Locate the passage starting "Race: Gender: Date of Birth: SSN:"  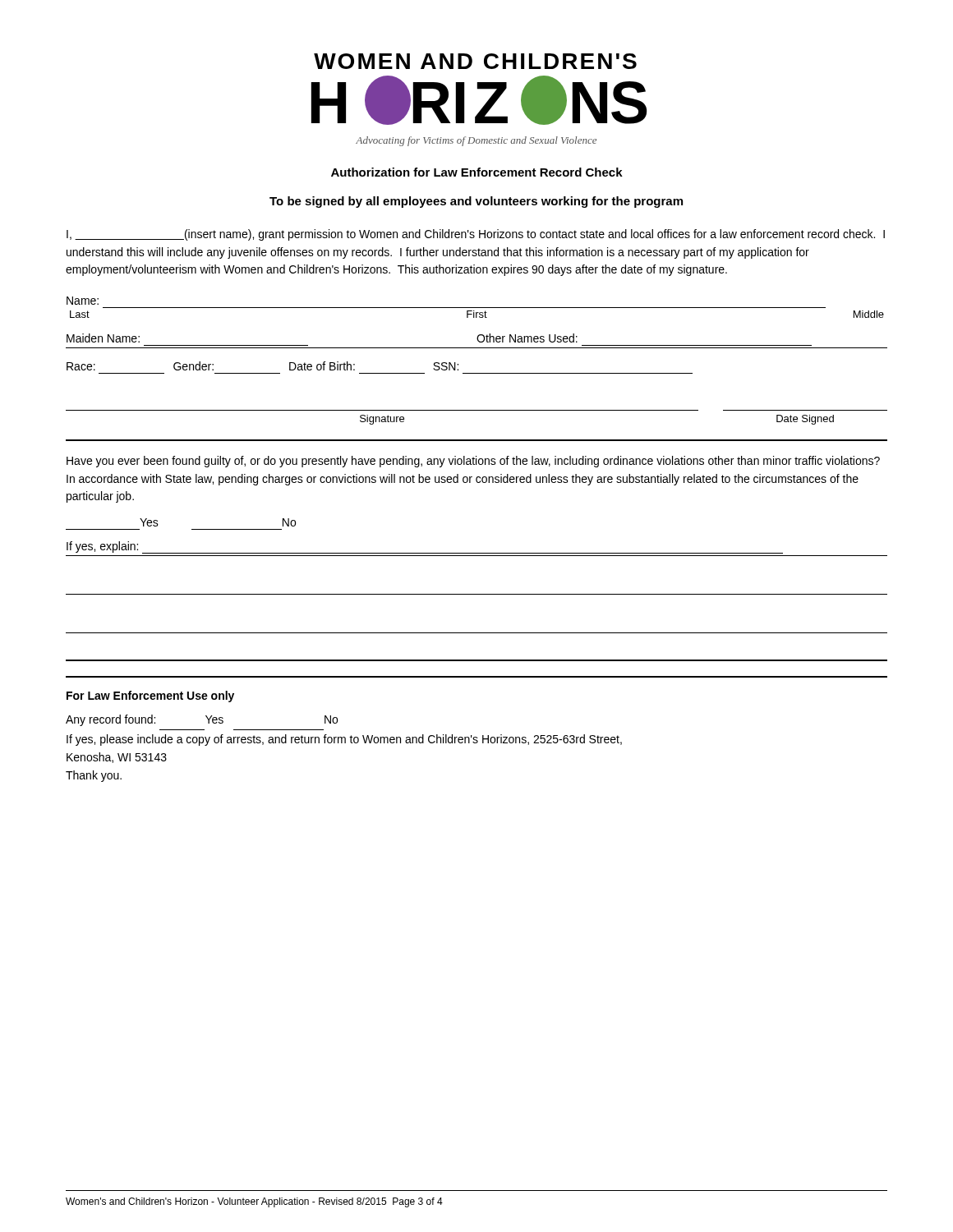[x=379, y=367]
